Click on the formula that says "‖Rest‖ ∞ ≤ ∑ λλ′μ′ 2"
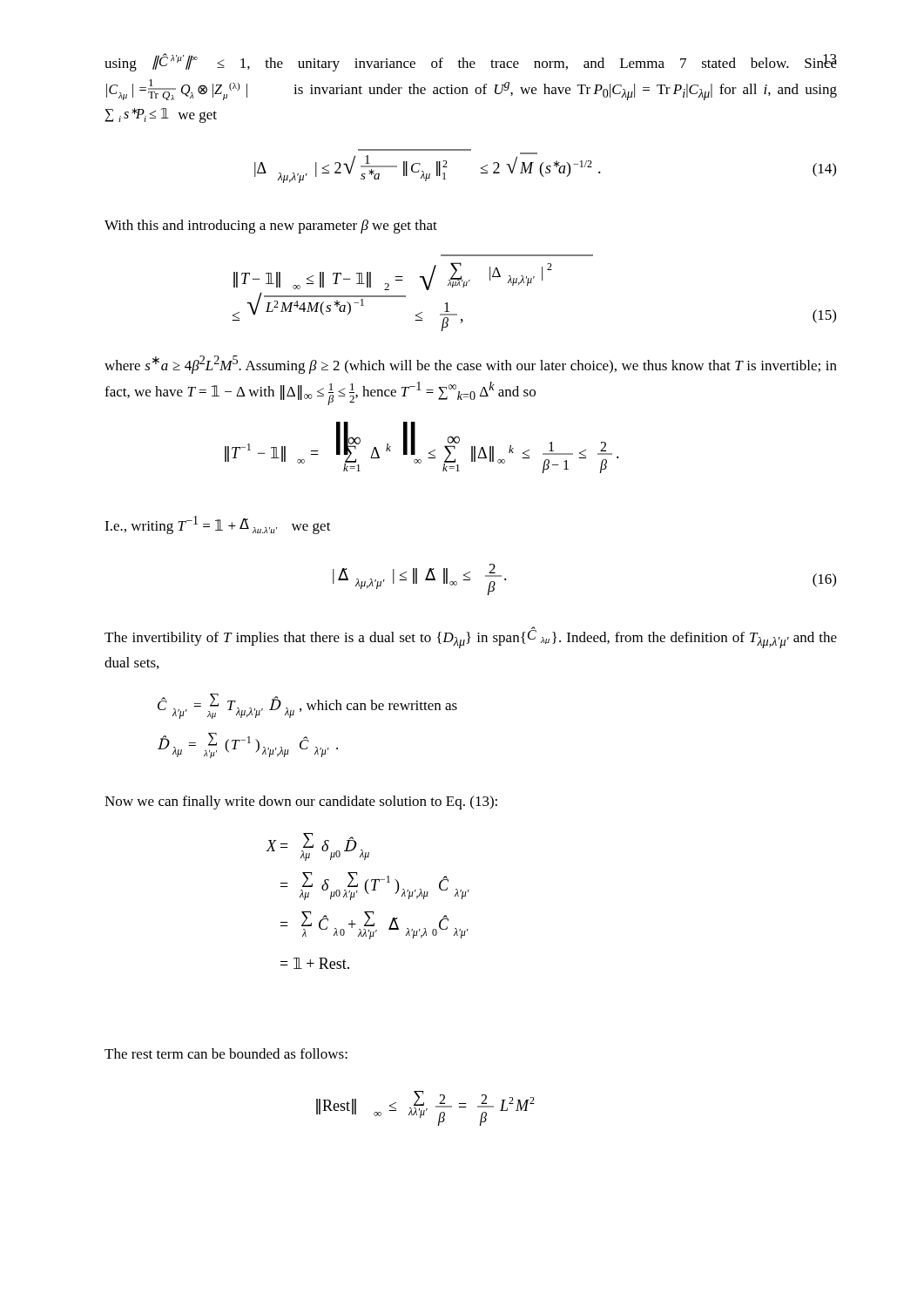Viewport: 924px width, 1307px height. [471, 1106]
